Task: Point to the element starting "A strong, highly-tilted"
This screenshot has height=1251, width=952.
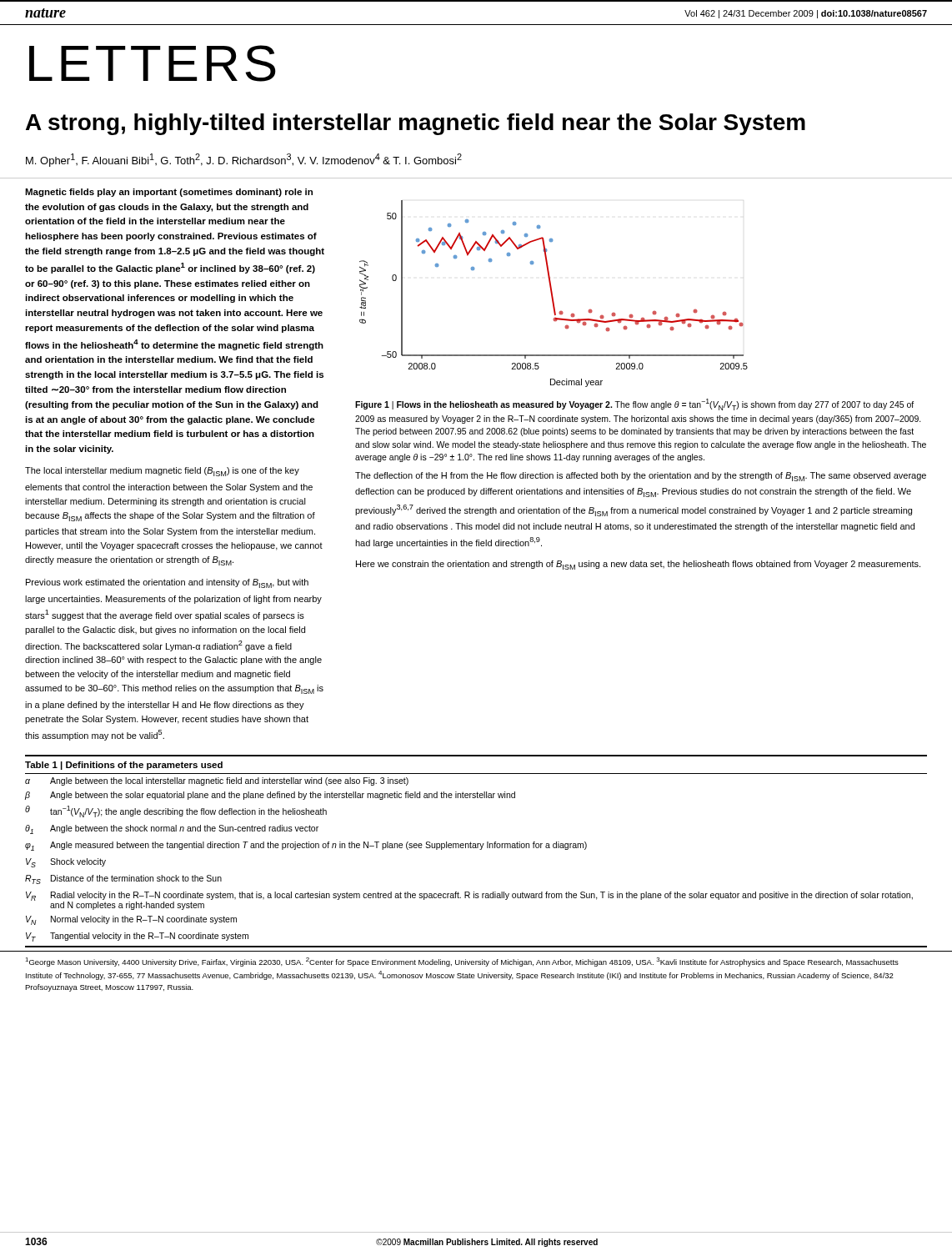Action: pyautogui.click(x=416, y=122)
